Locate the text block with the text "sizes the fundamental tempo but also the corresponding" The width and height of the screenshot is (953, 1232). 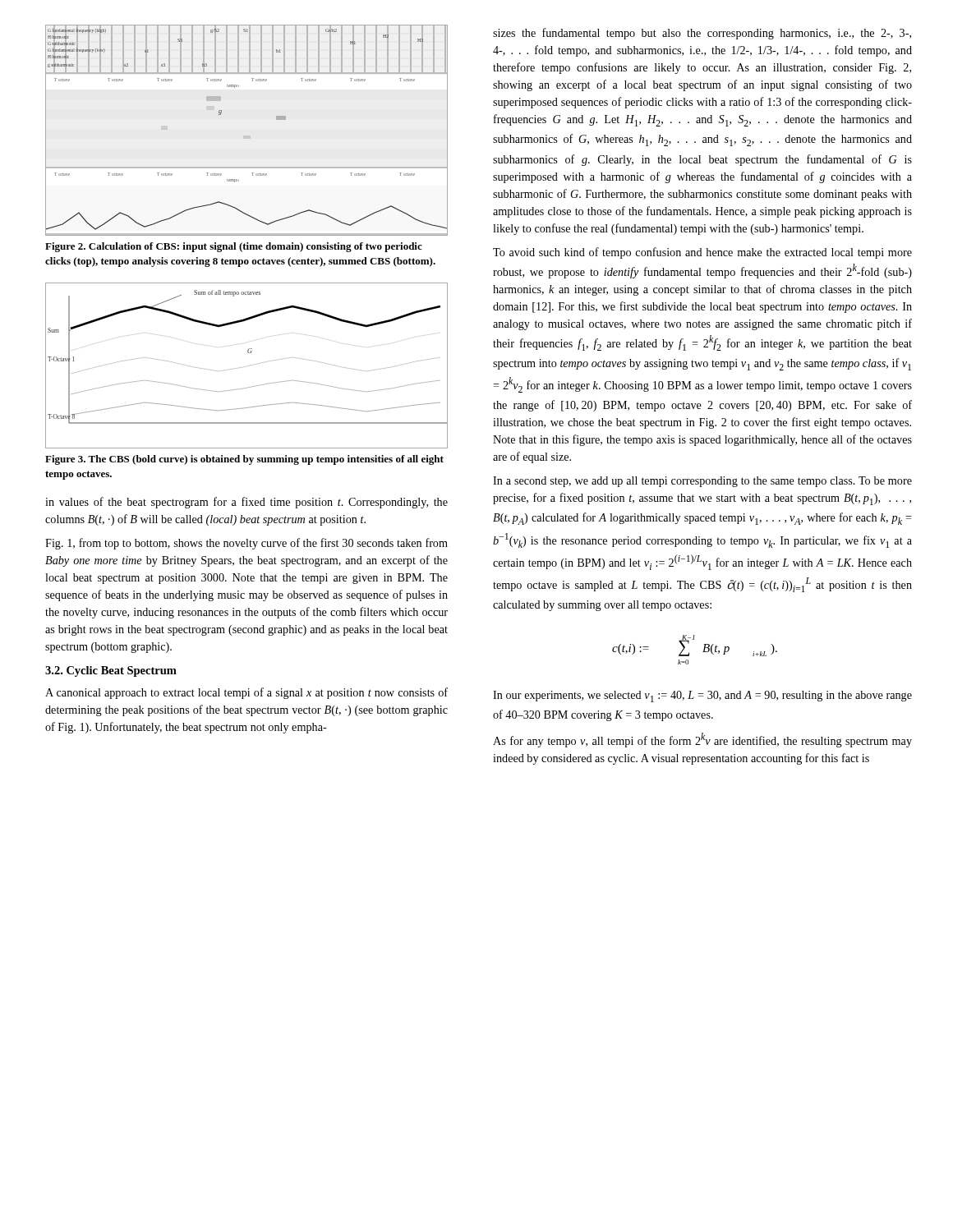702,130
